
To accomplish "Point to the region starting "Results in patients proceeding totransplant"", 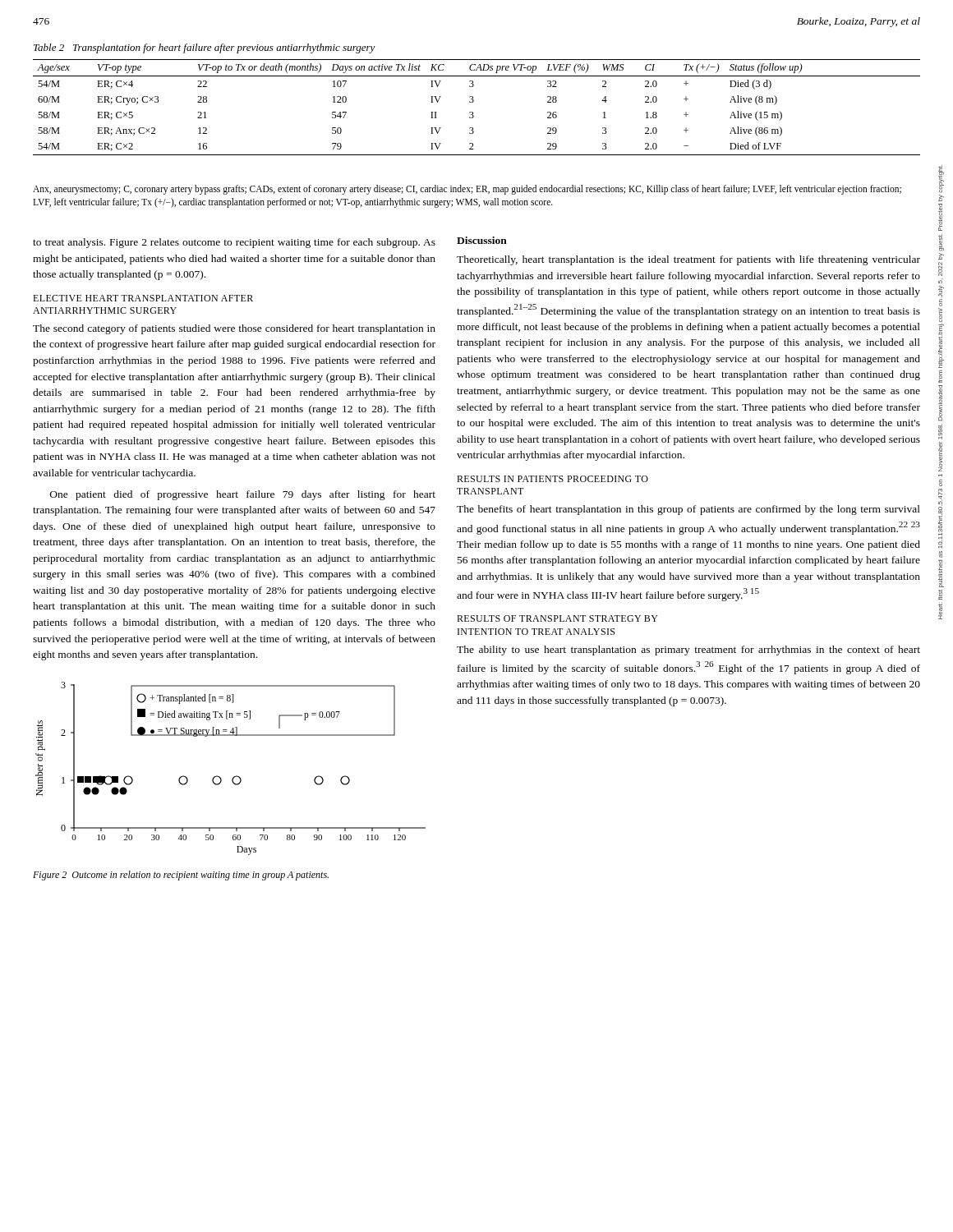I will tap(553, 485).
